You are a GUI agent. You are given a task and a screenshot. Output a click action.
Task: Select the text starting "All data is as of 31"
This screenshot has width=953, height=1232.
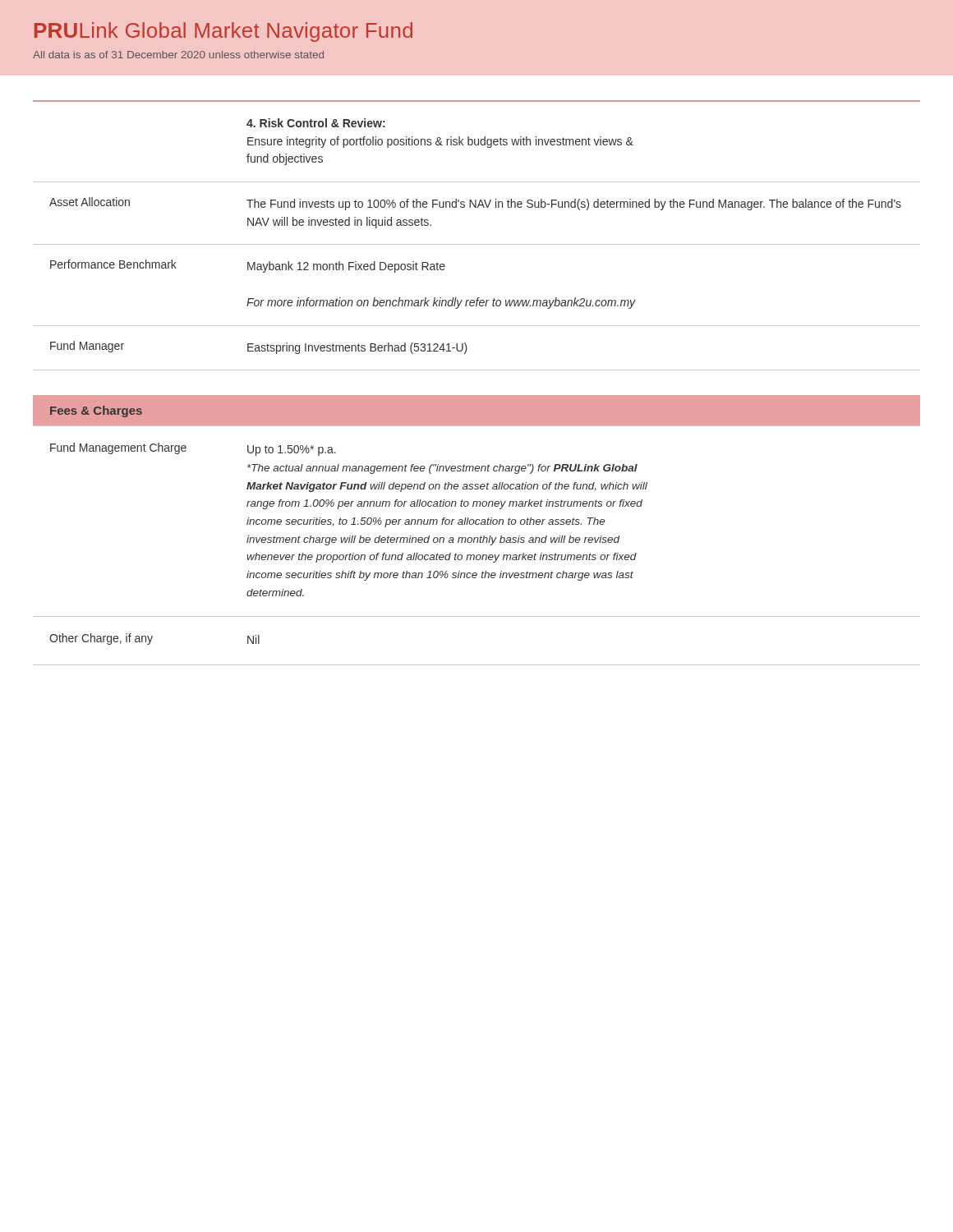(178, 55)
